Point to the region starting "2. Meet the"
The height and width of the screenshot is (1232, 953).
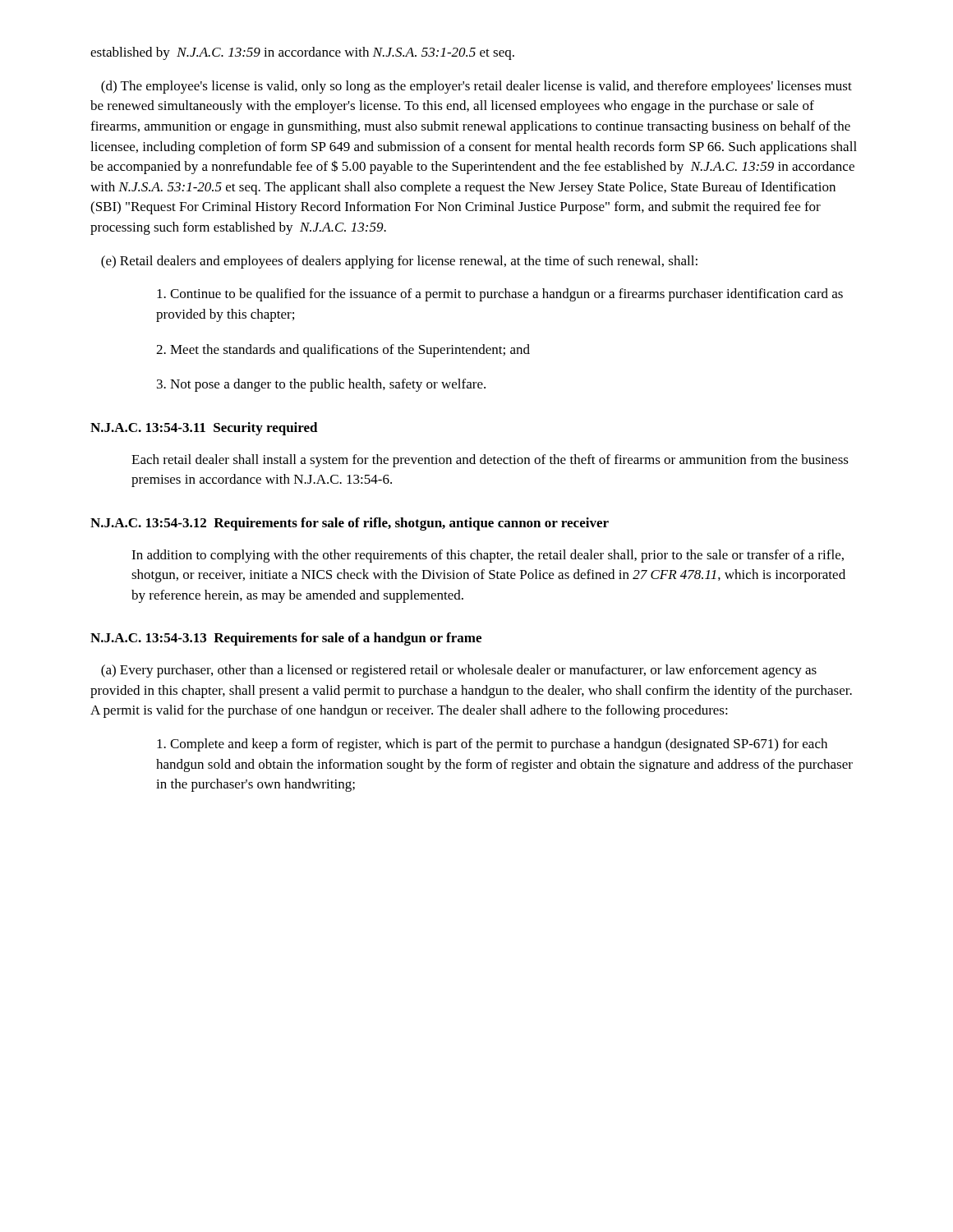click(343, 349)
